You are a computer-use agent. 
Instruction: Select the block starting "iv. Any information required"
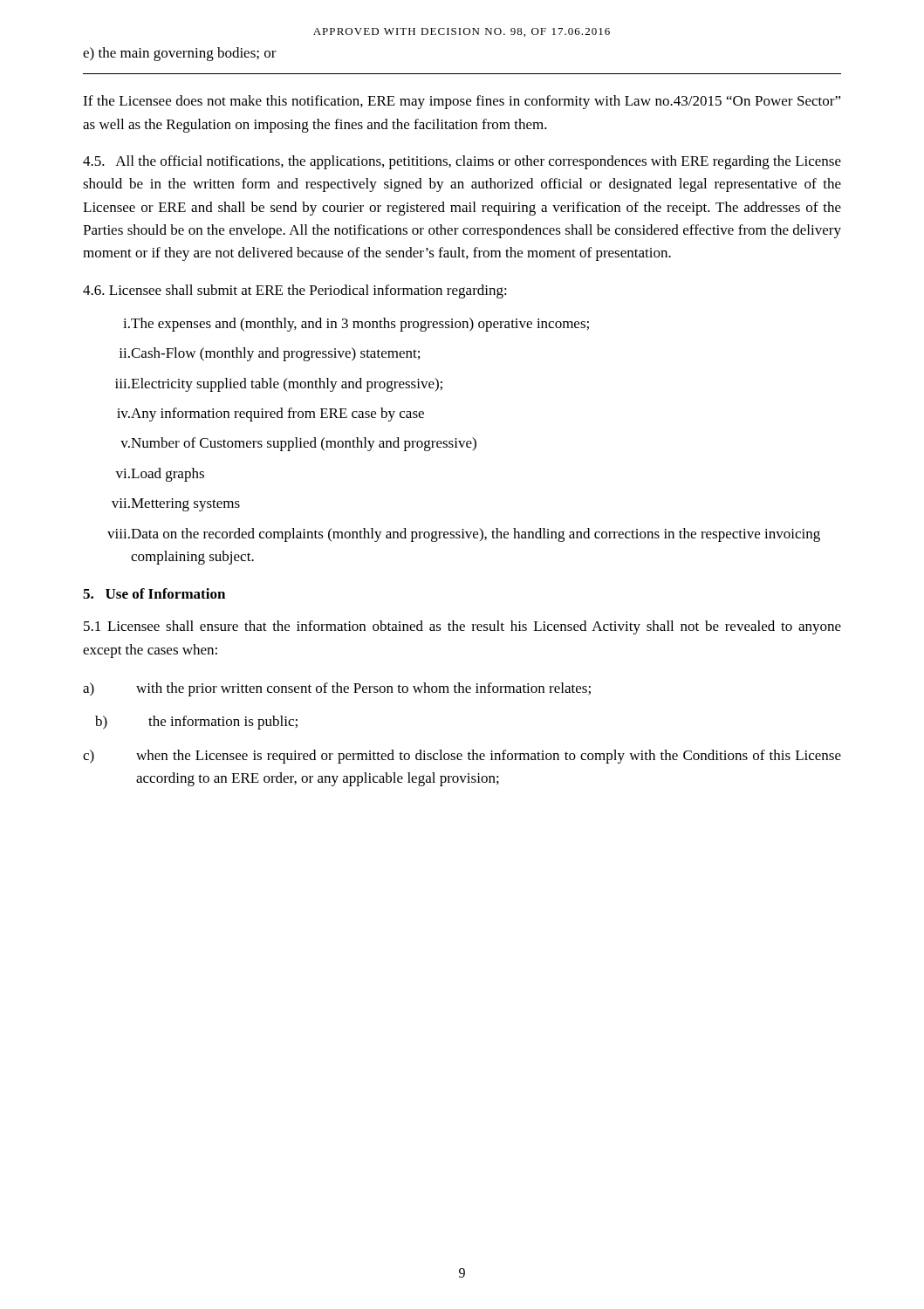[270, 415]
